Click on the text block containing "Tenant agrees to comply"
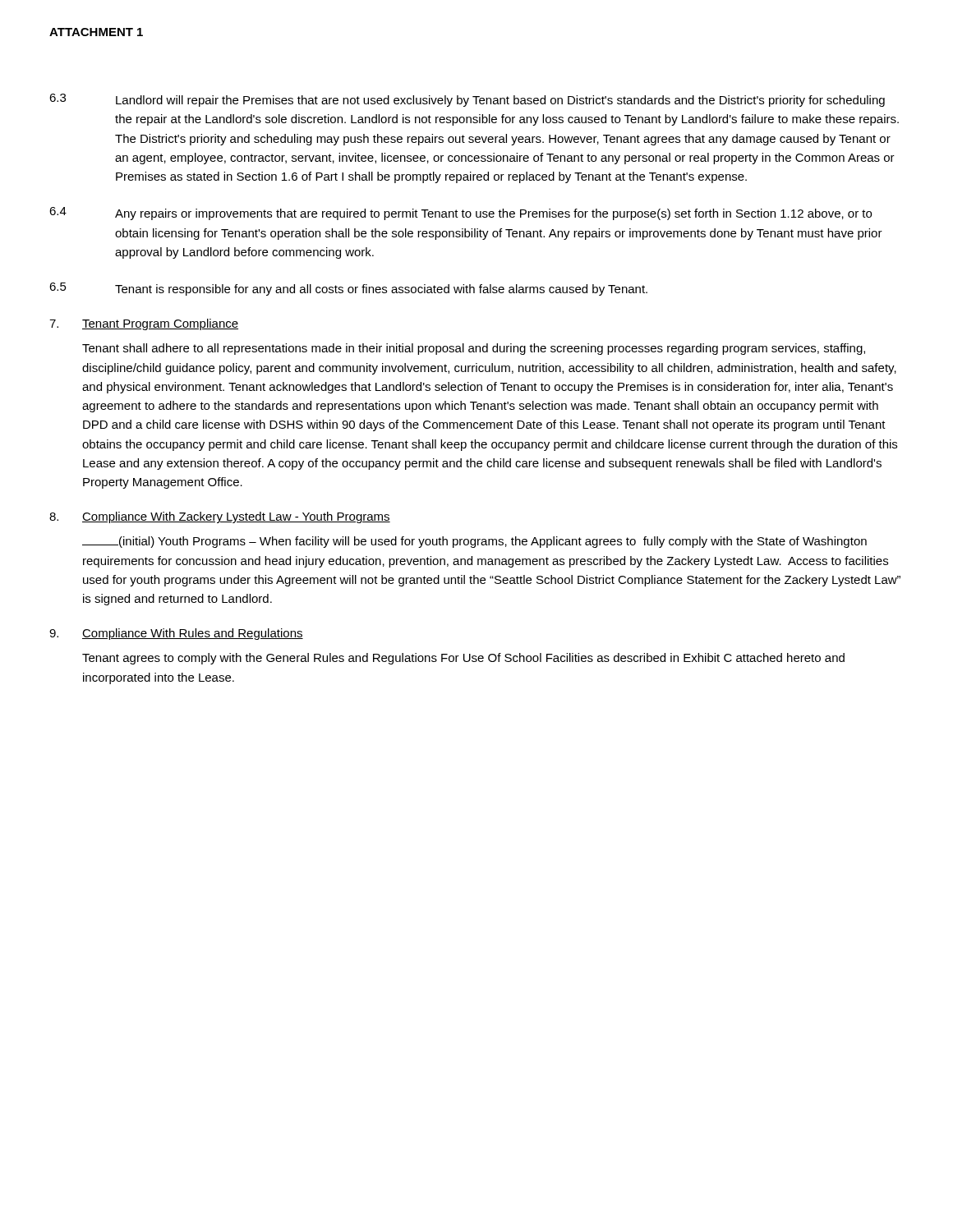953x1232 pixels. (464, 667)
